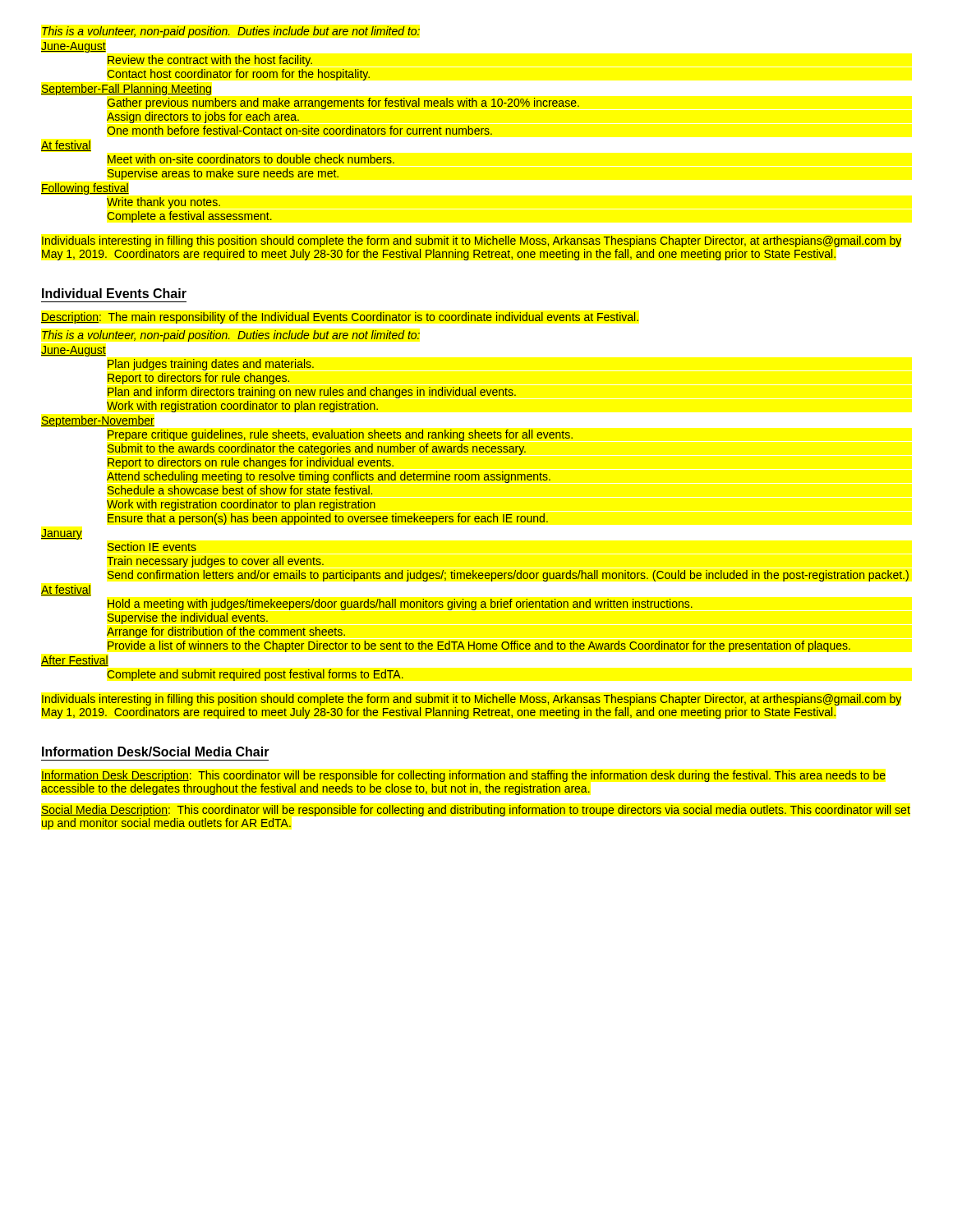Locate the text starting "After Festival"
Screen dimensions: 1232x953
point(75,660)
